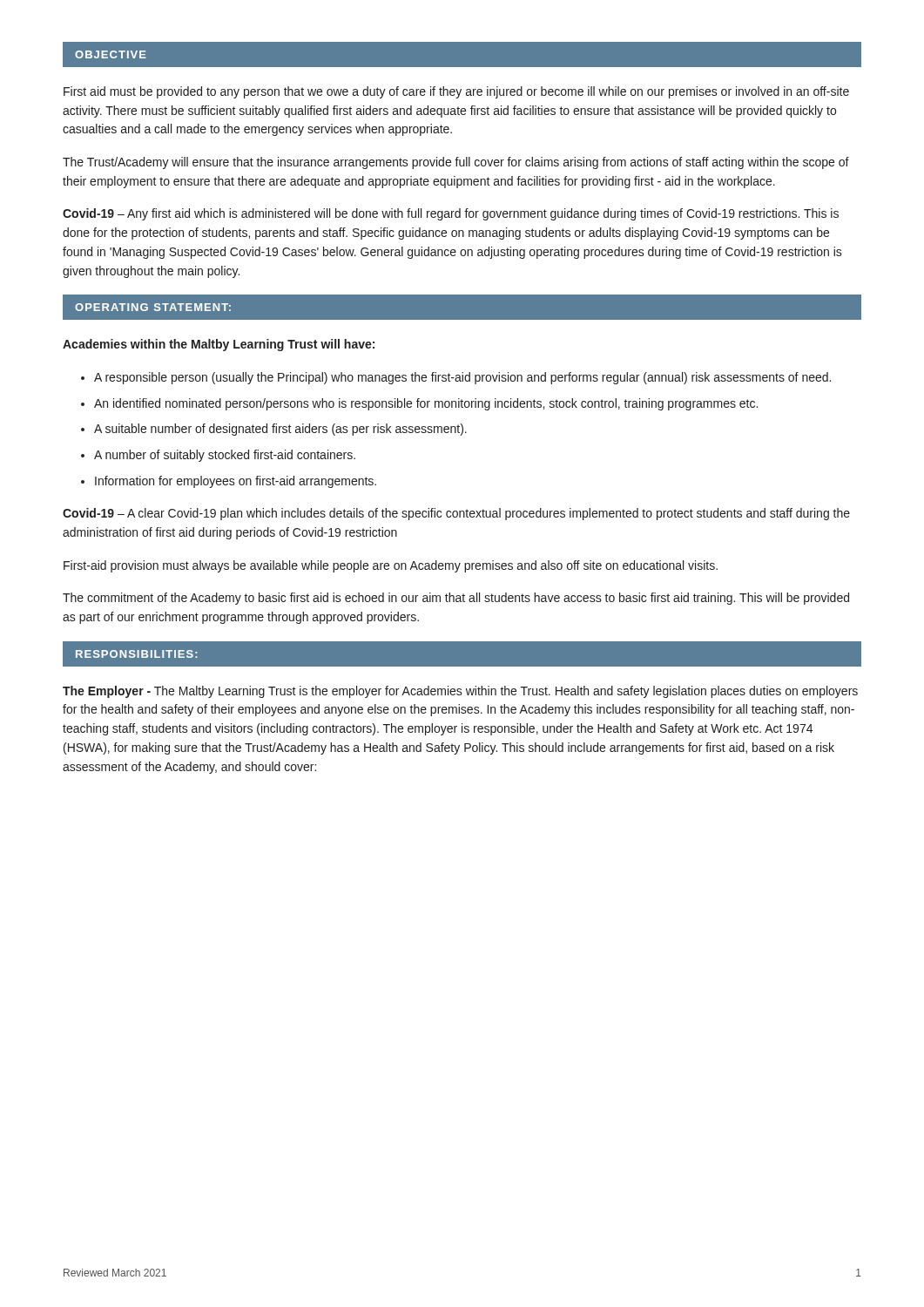This screenshot has width=924, height=1307.
Task: Locate the block of text that opens with "The Employer -"
Action: 460,729
